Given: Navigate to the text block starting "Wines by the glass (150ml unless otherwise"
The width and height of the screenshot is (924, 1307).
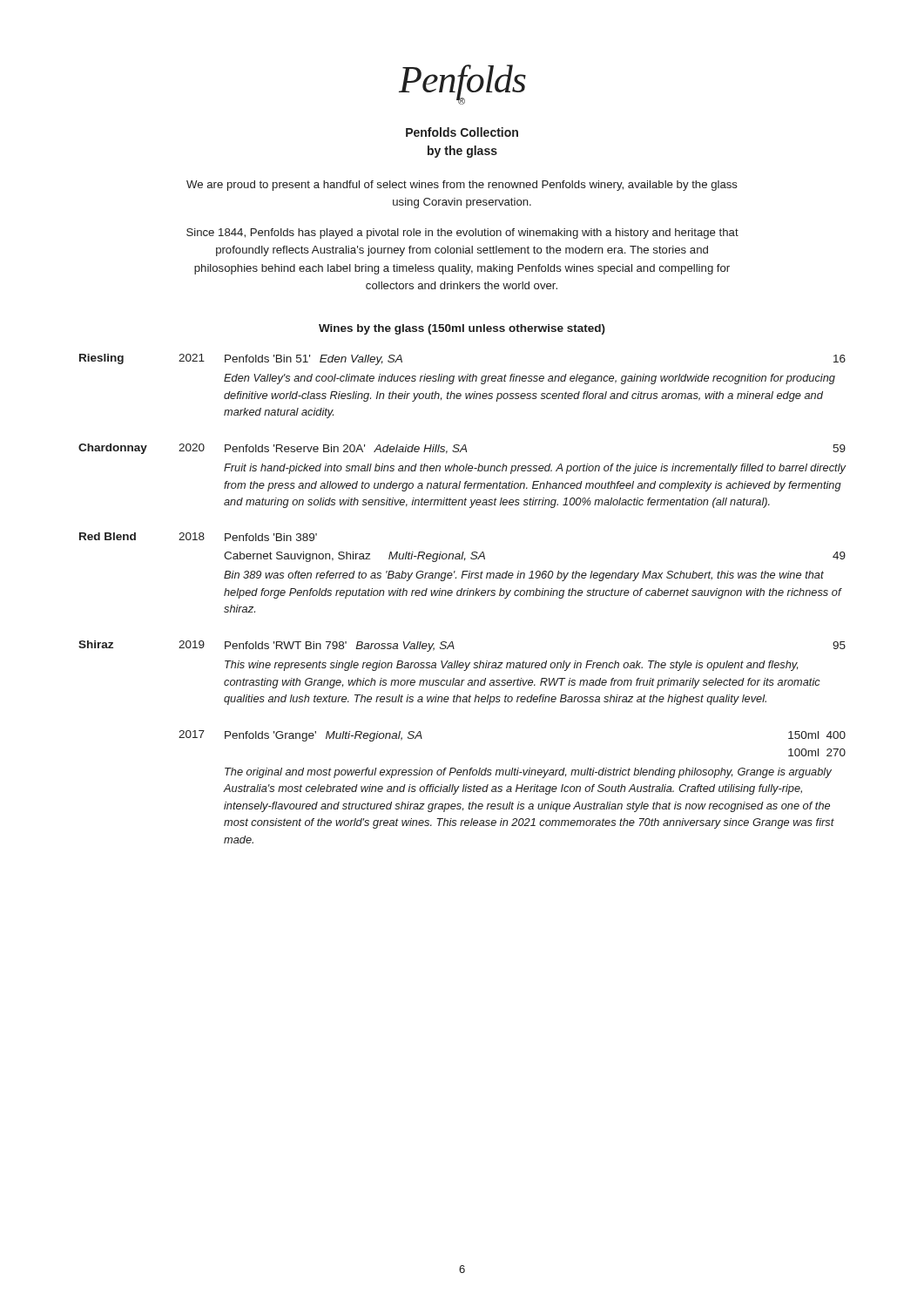Looking at the screenshot, I should pyautogui.click(x=462, y=328).
